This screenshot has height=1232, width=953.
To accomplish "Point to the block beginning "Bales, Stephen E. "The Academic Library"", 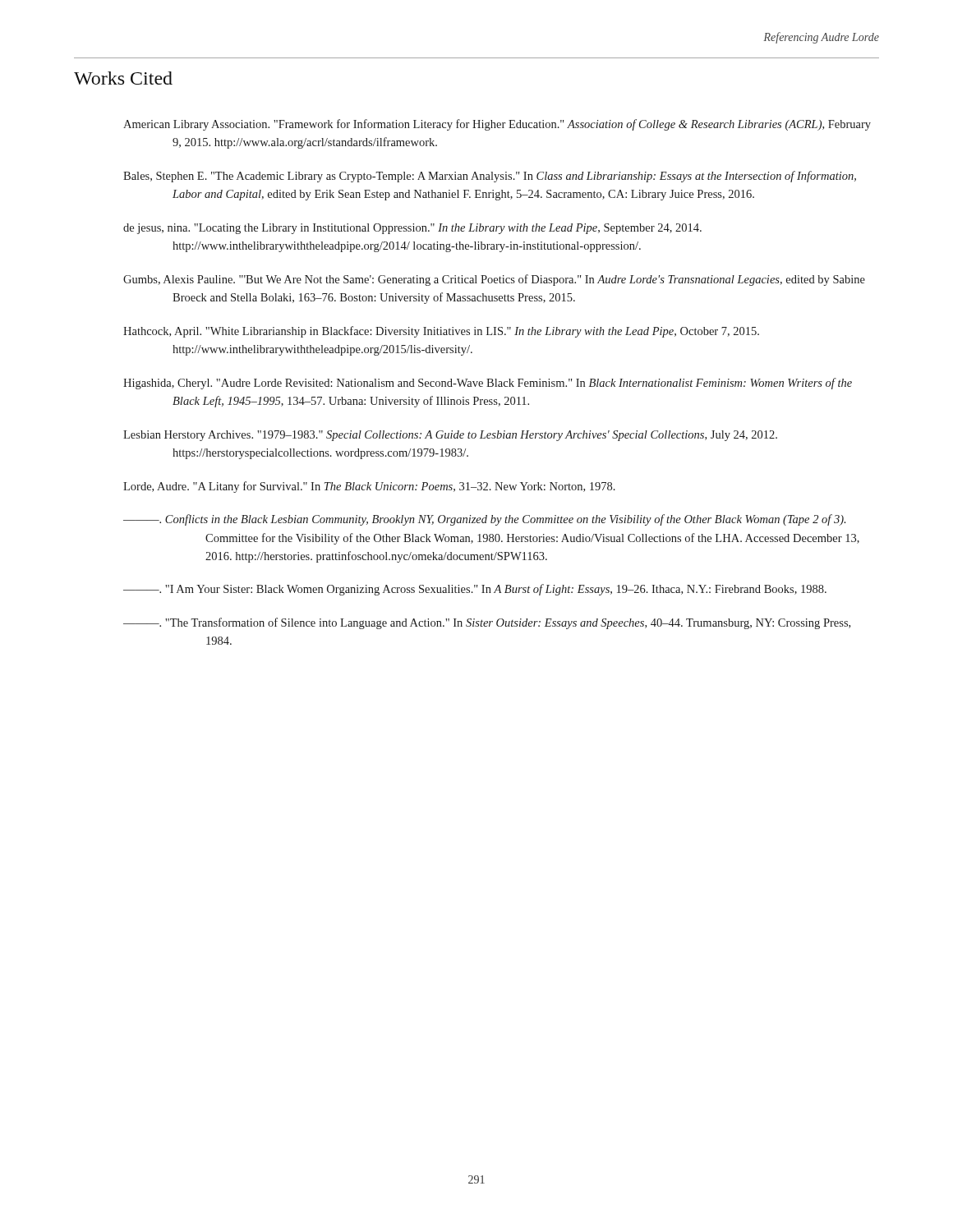I will 490,185.
